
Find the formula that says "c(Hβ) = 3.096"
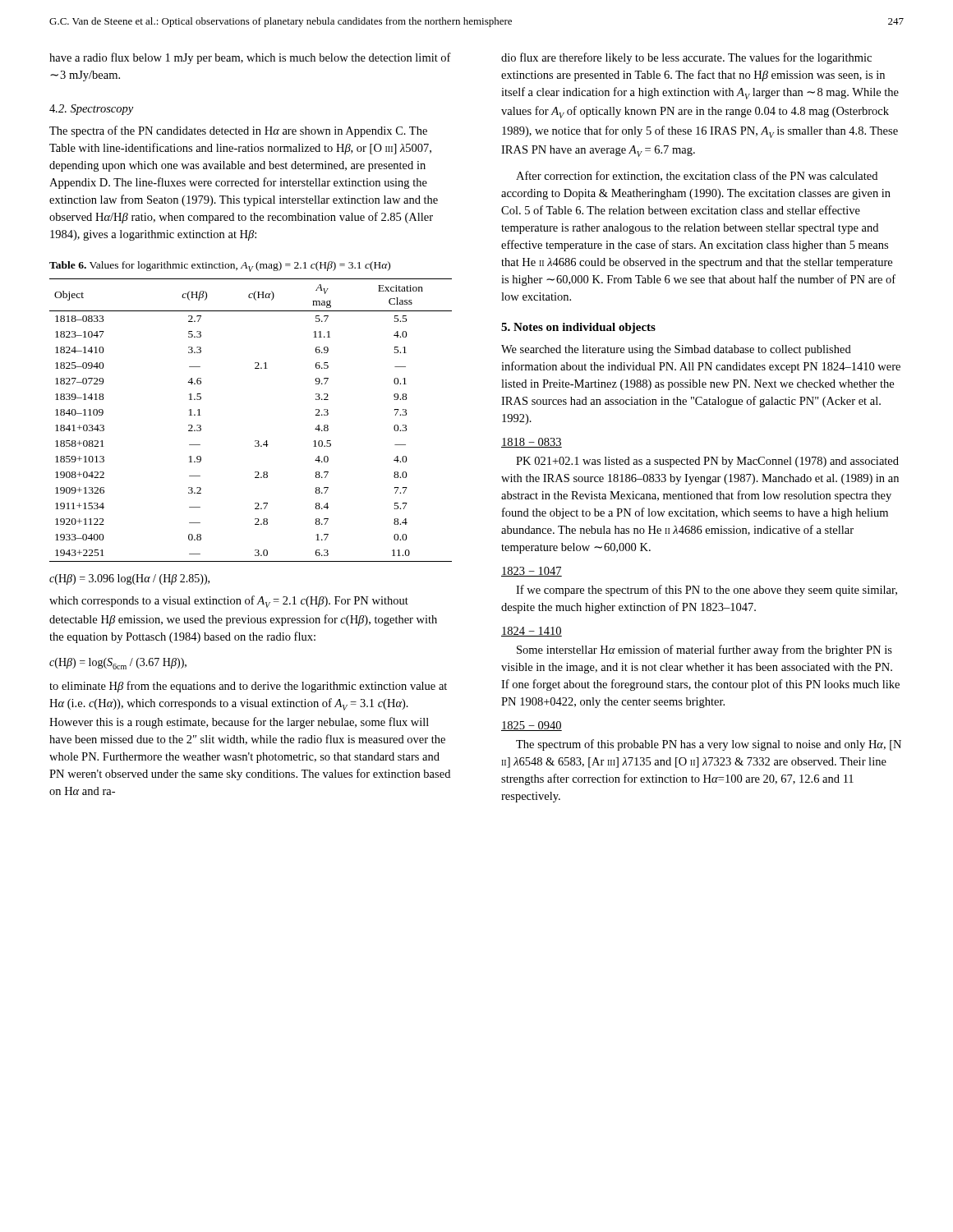pos(130,578)
